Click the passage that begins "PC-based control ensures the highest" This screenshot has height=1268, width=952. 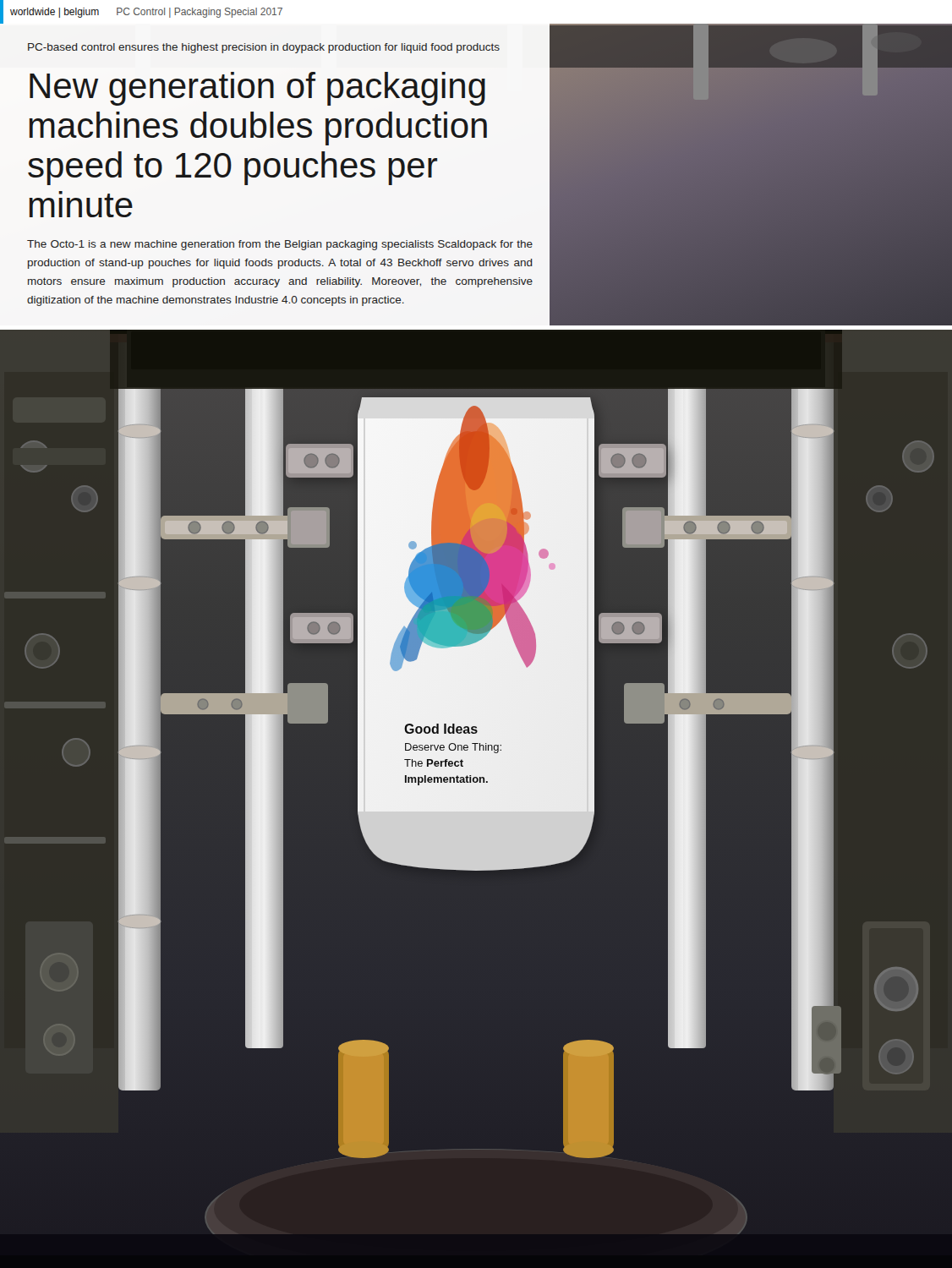coord(263,47)
